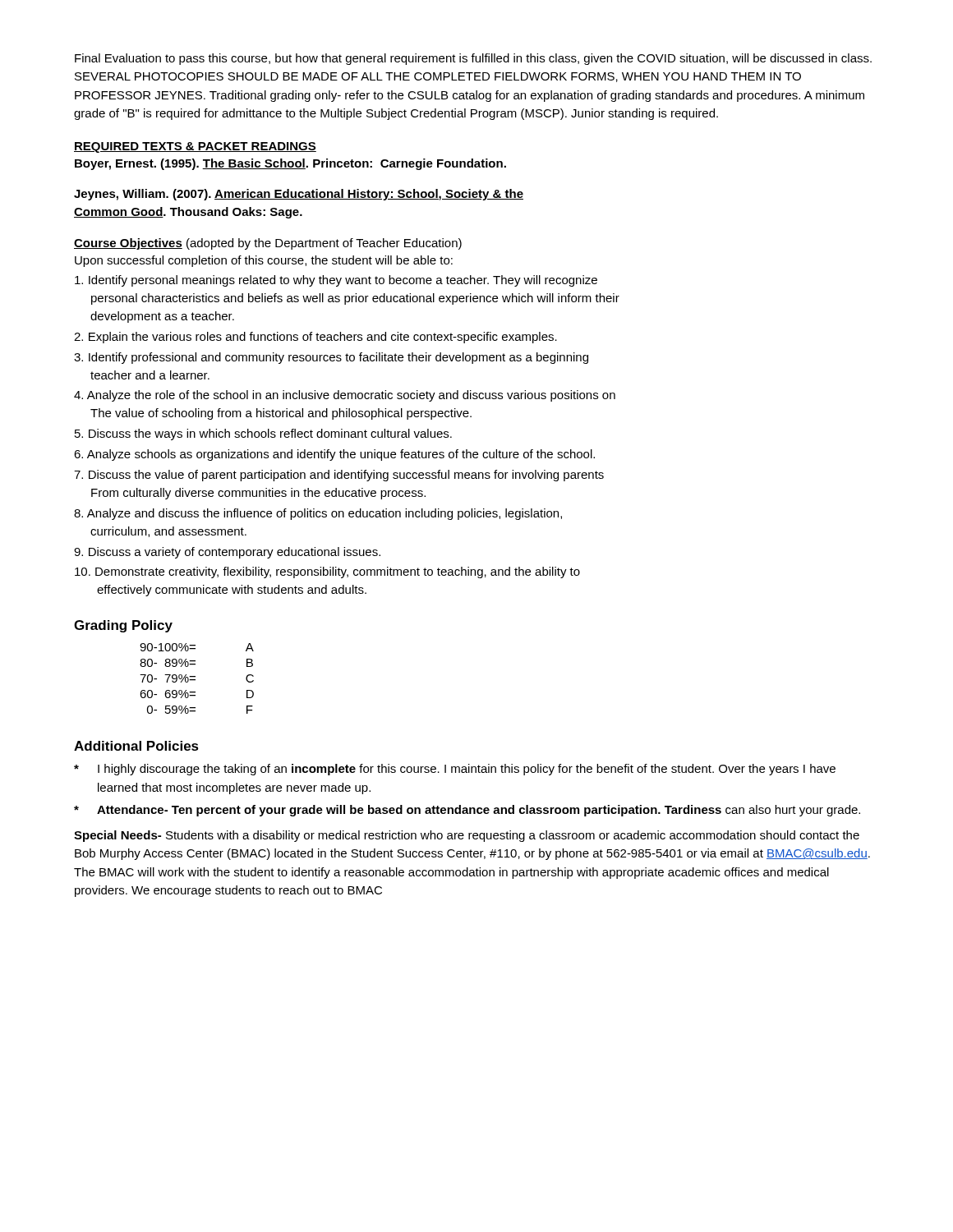
Task: Find the block on this page that starts "3. Identify professional and"
Action: pos(332,366)
